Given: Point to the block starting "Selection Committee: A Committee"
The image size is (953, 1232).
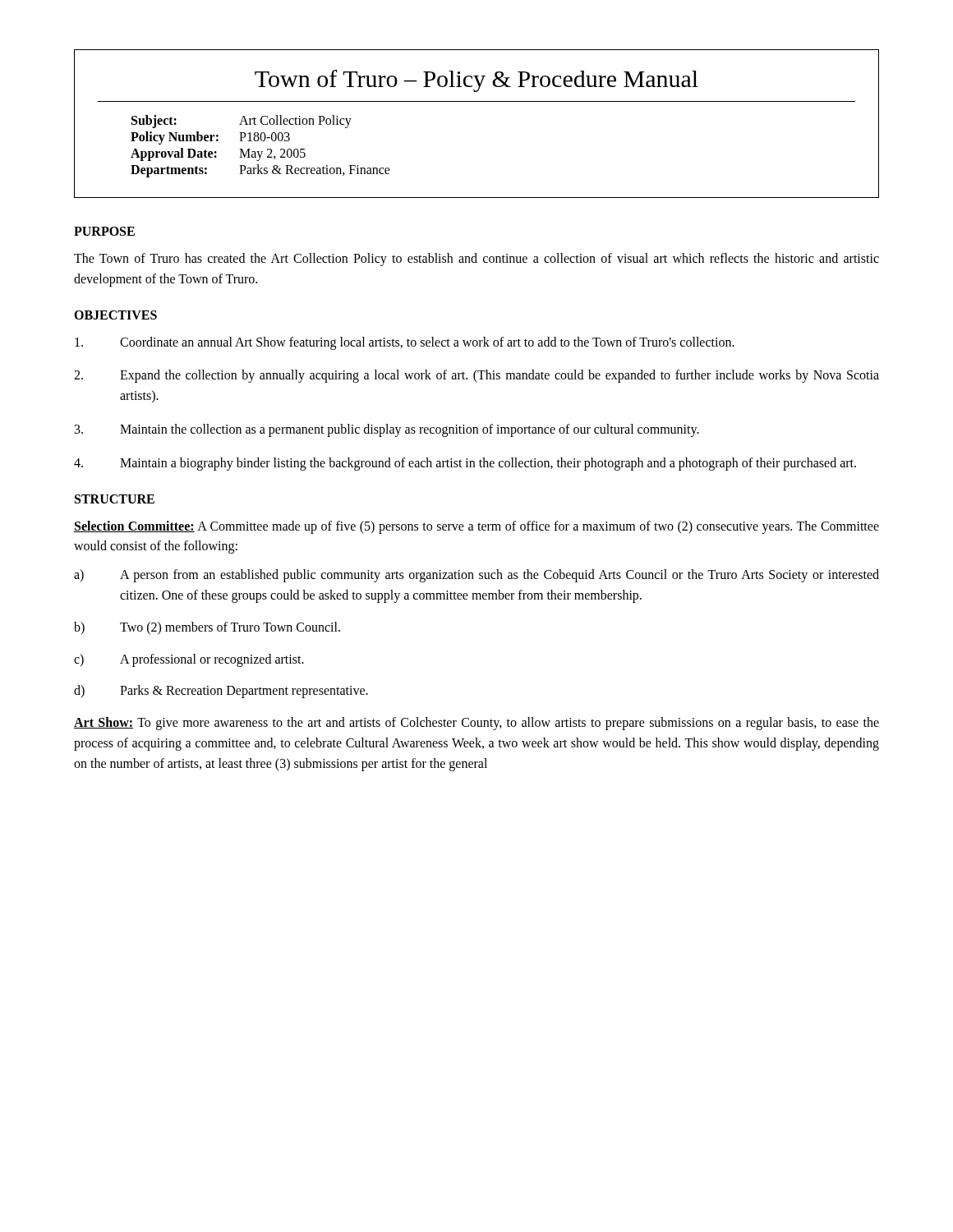Looking at the screenshot, I should click(x=476, y=536).
